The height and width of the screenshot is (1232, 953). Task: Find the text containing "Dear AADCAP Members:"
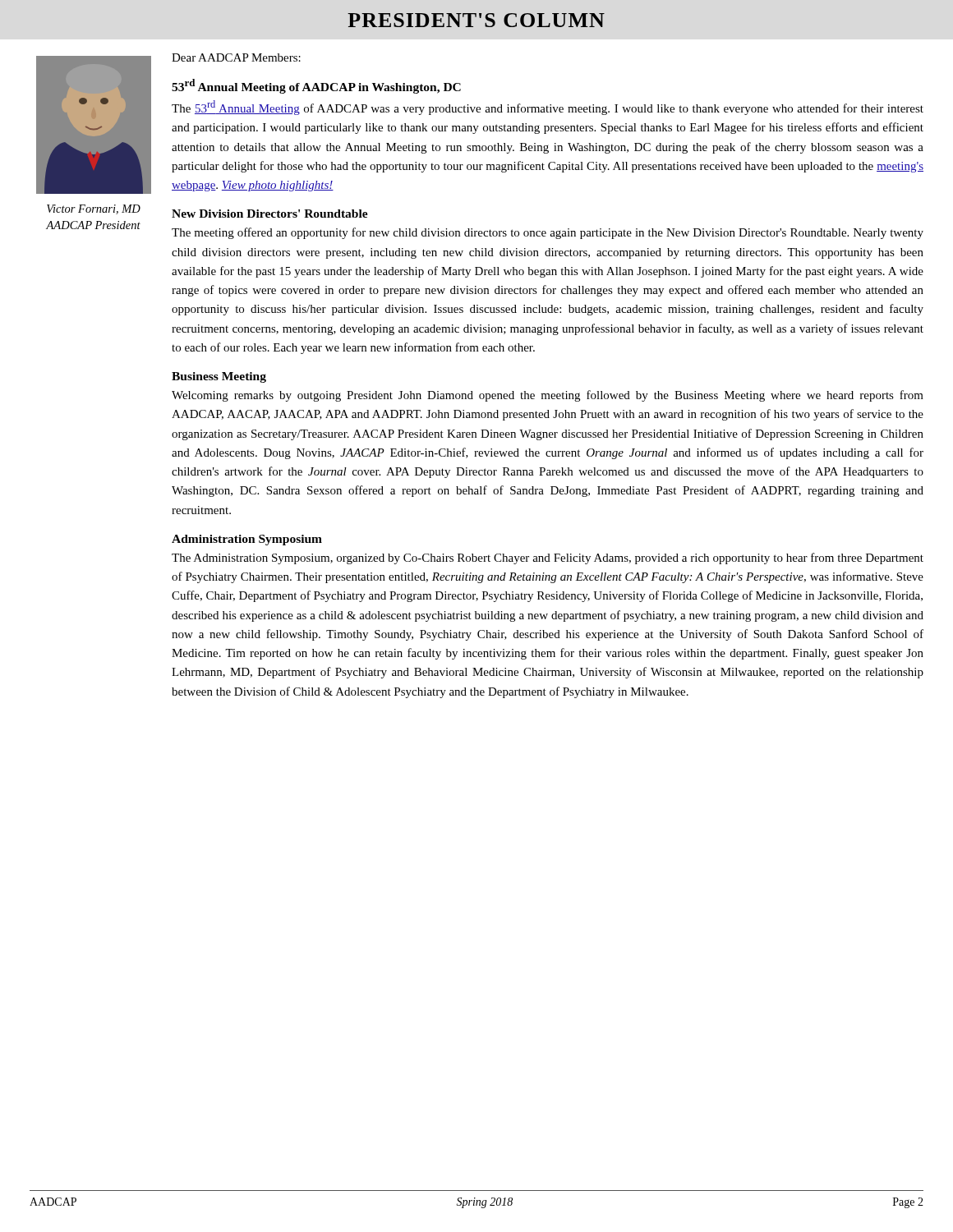pos(237,57)
